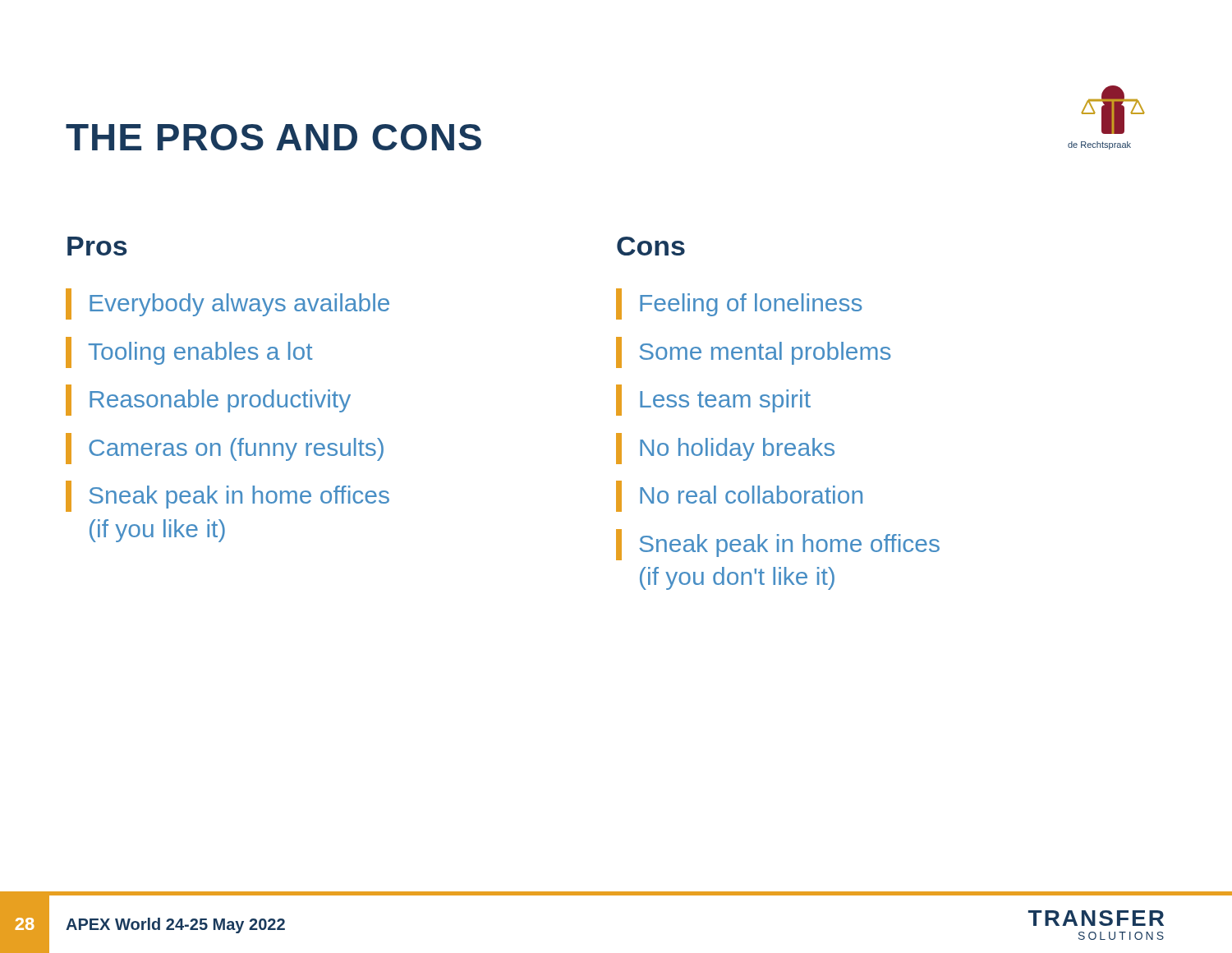Click on the text block starting "Some mental problems"
The height and width of the screenshot is (953, 1232).
tap(754, 351)
